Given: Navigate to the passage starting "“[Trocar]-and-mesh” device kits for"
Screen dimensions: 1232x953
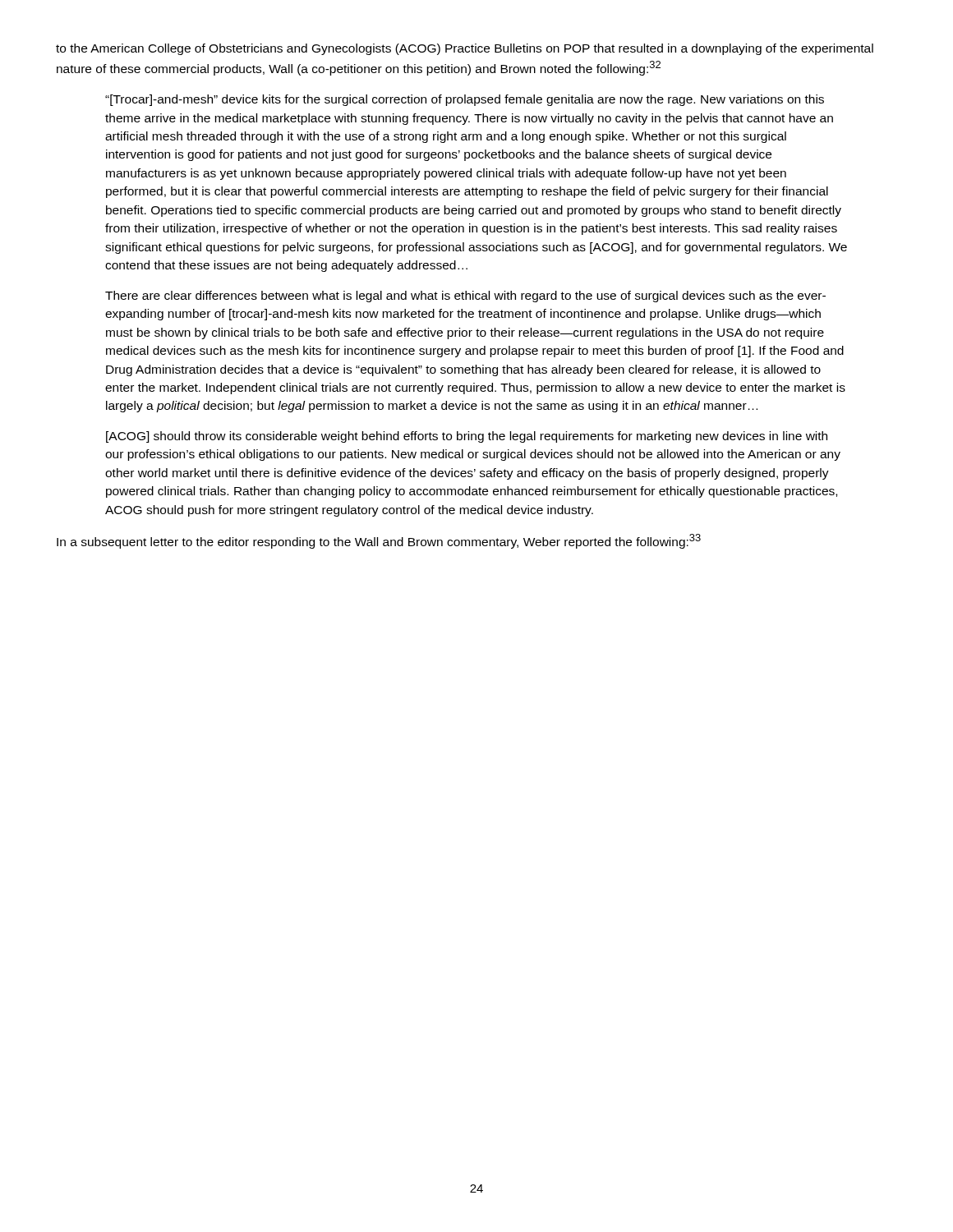Looking at the screenshot, I should tap(476, 183).
